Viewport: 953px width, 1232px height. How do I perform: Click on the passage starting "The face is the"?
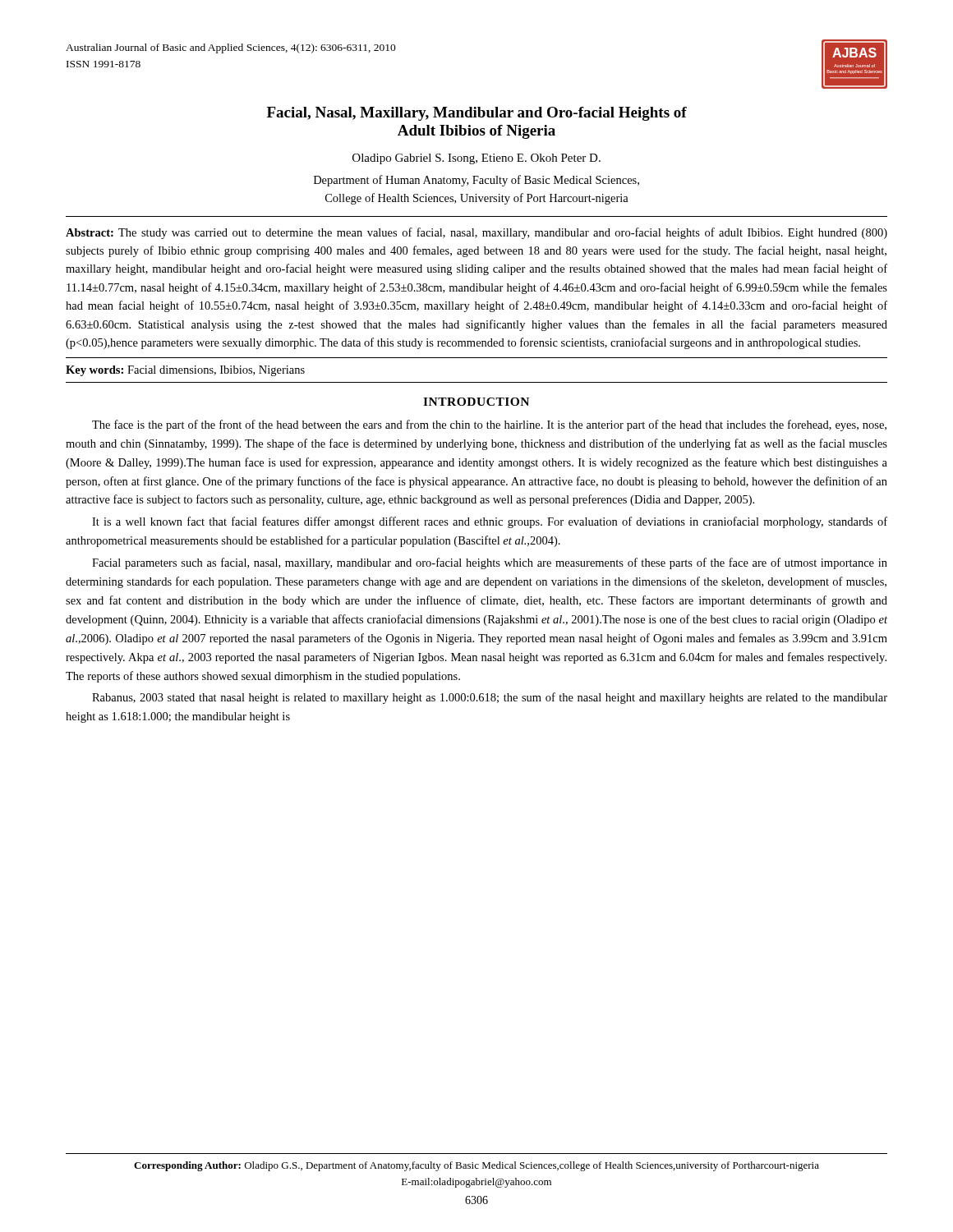(476, 571)
